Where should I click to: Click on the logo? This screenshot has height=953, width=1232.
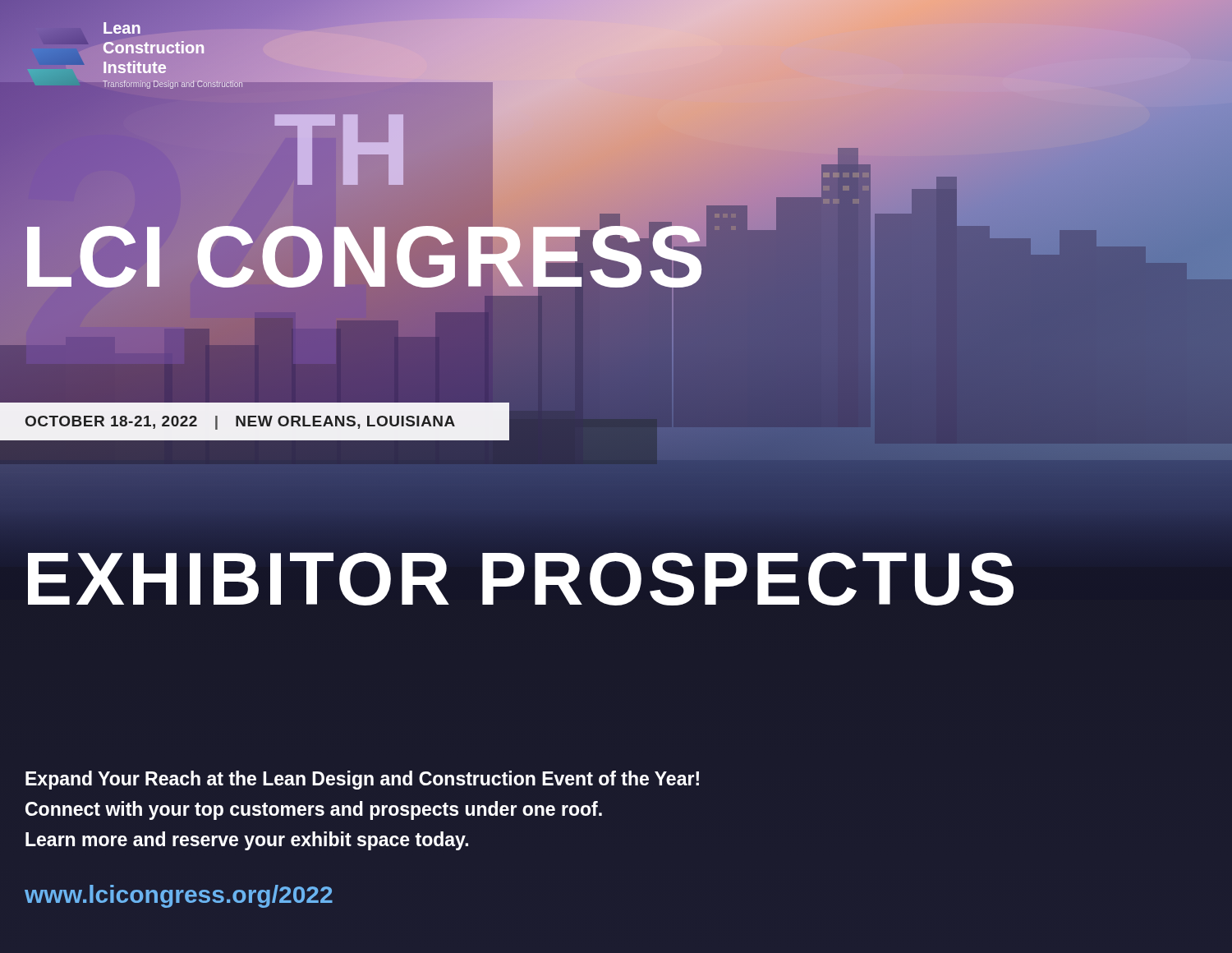pyautogui.click(x=133, y=53)
